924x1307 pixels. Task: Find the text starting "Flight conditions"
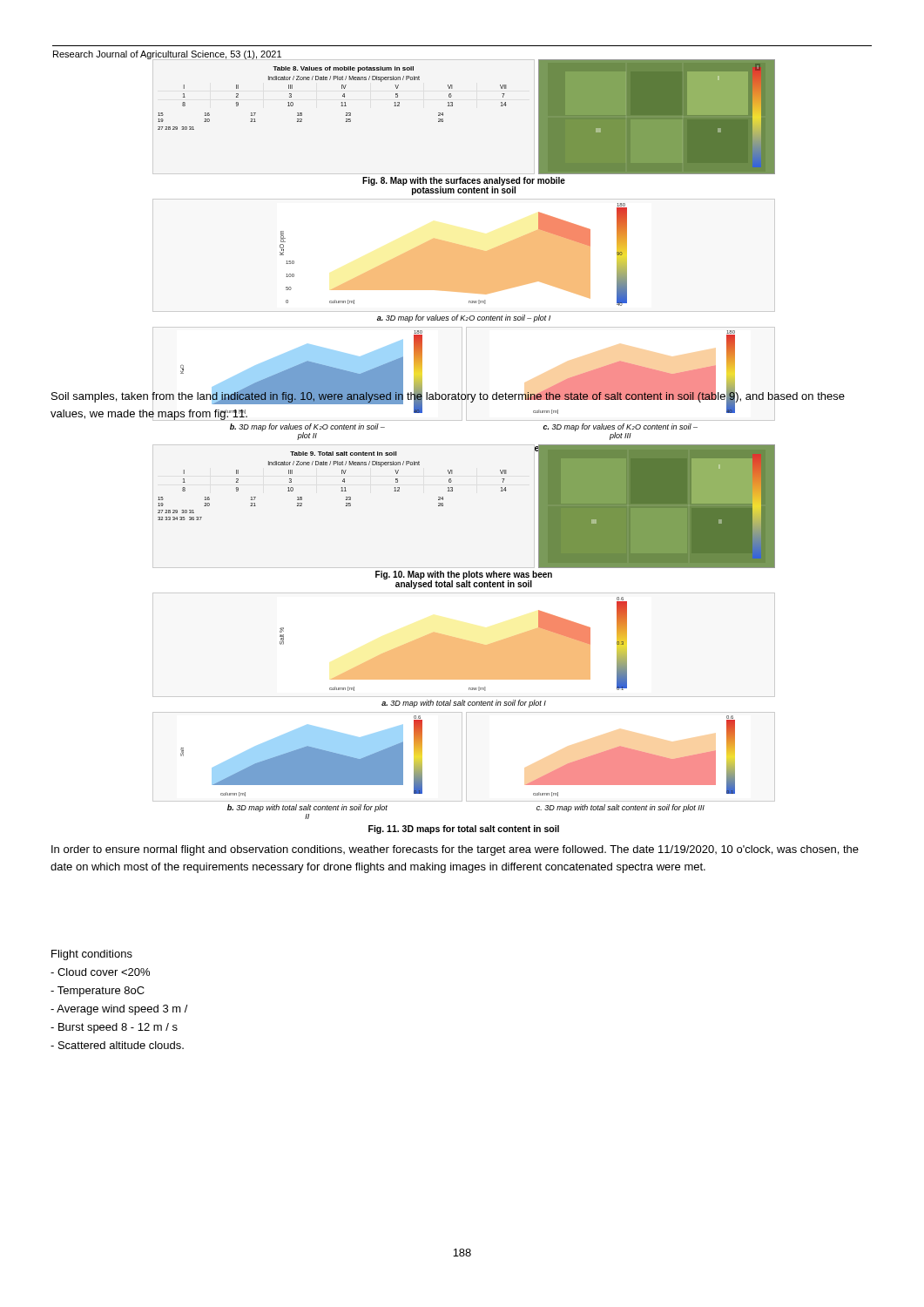pos(91,954)
